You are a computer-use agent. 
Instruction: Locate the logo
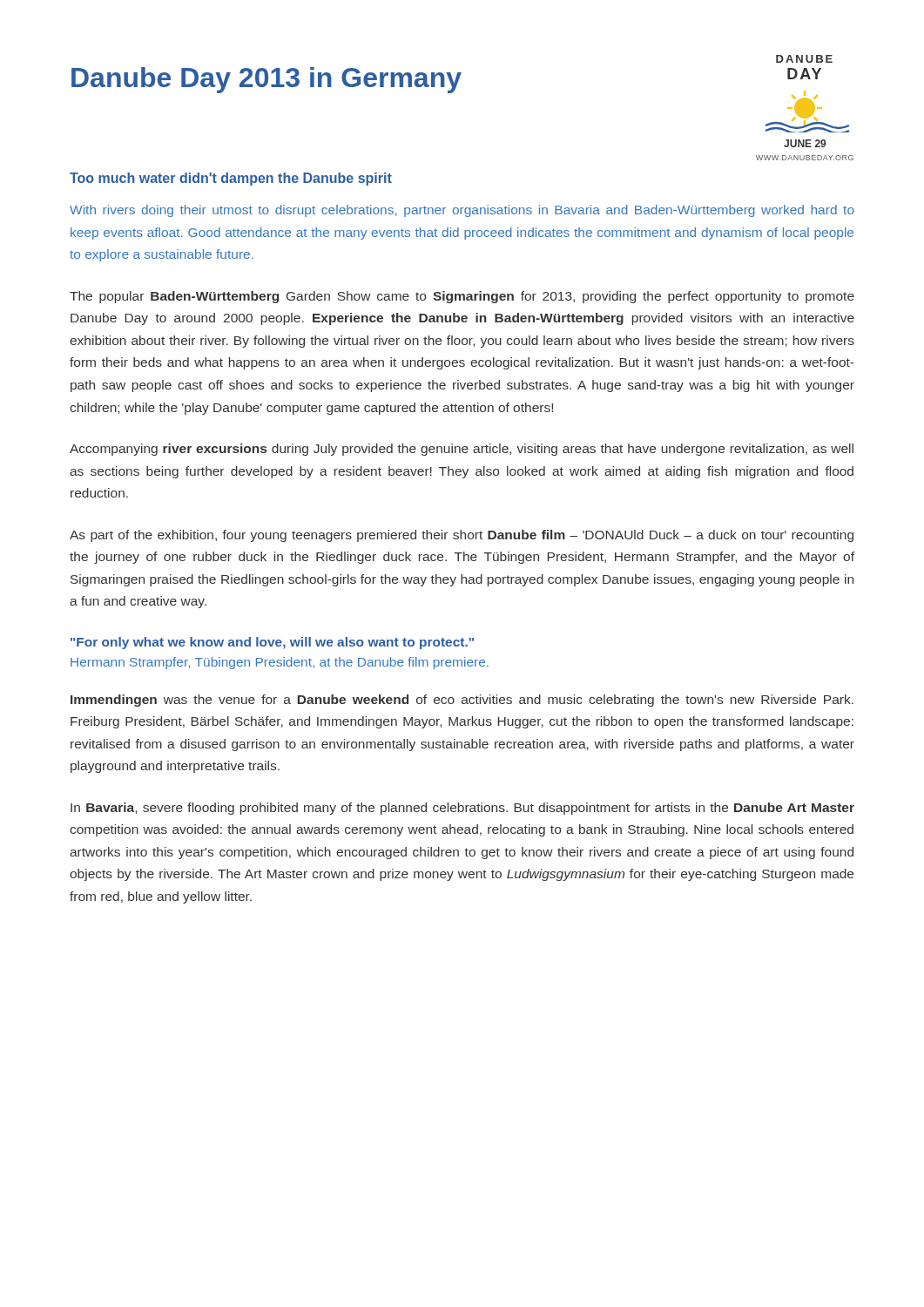[x=805, y=107]
